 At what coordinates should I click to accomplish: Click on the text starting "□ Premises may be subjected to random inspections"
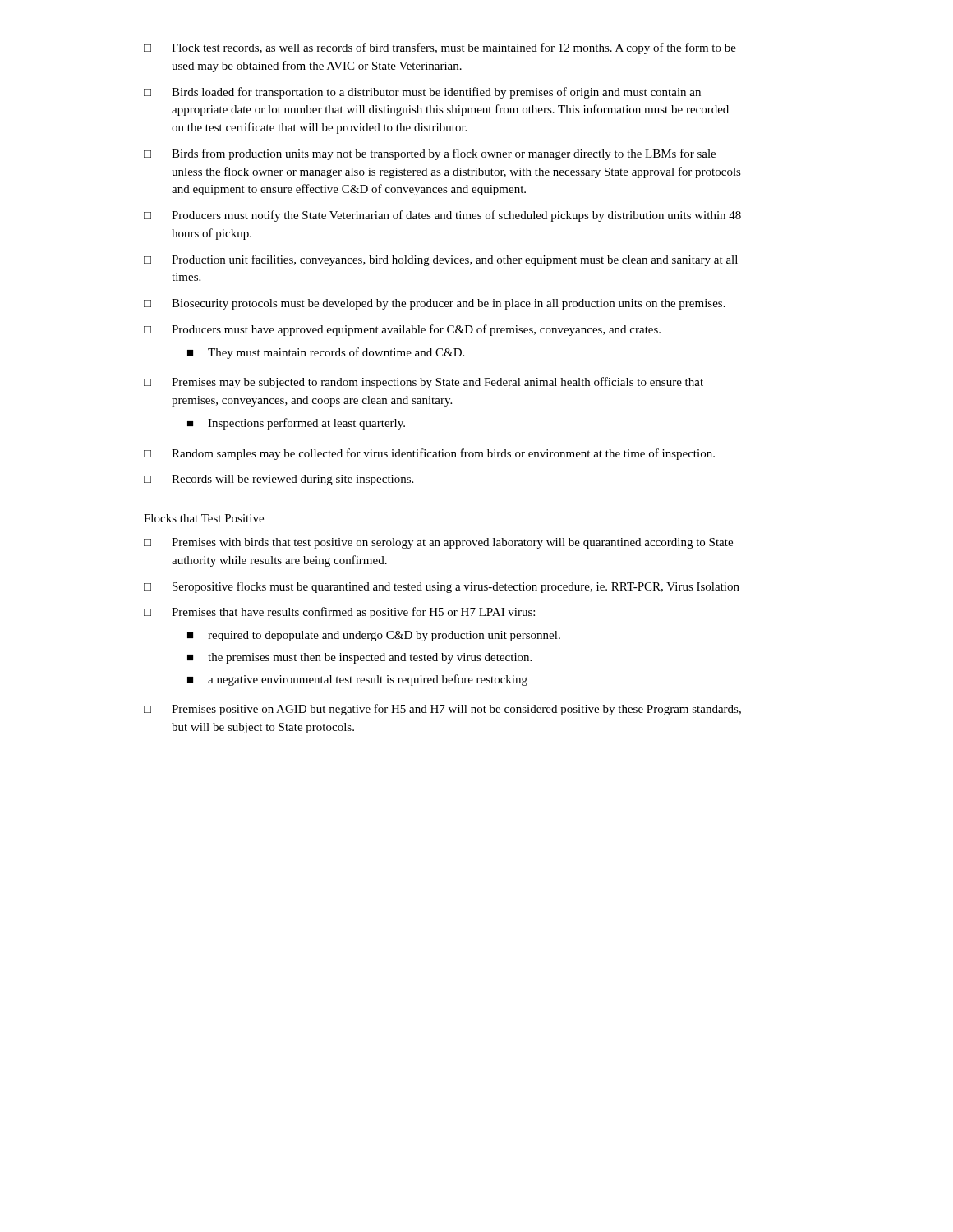(444, 405)
